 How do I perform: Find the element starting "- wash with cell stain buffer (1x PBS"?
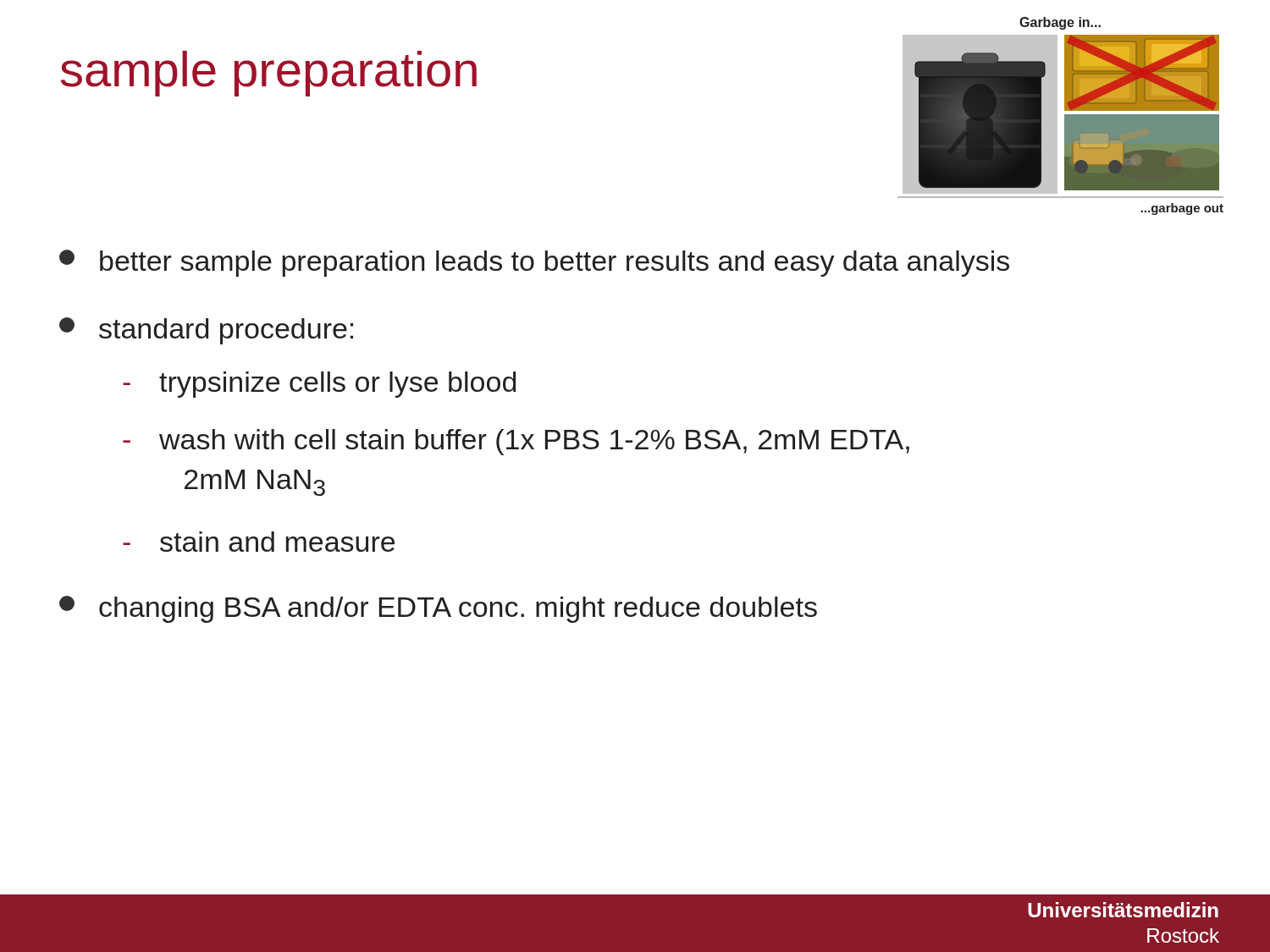coord(517,462)
